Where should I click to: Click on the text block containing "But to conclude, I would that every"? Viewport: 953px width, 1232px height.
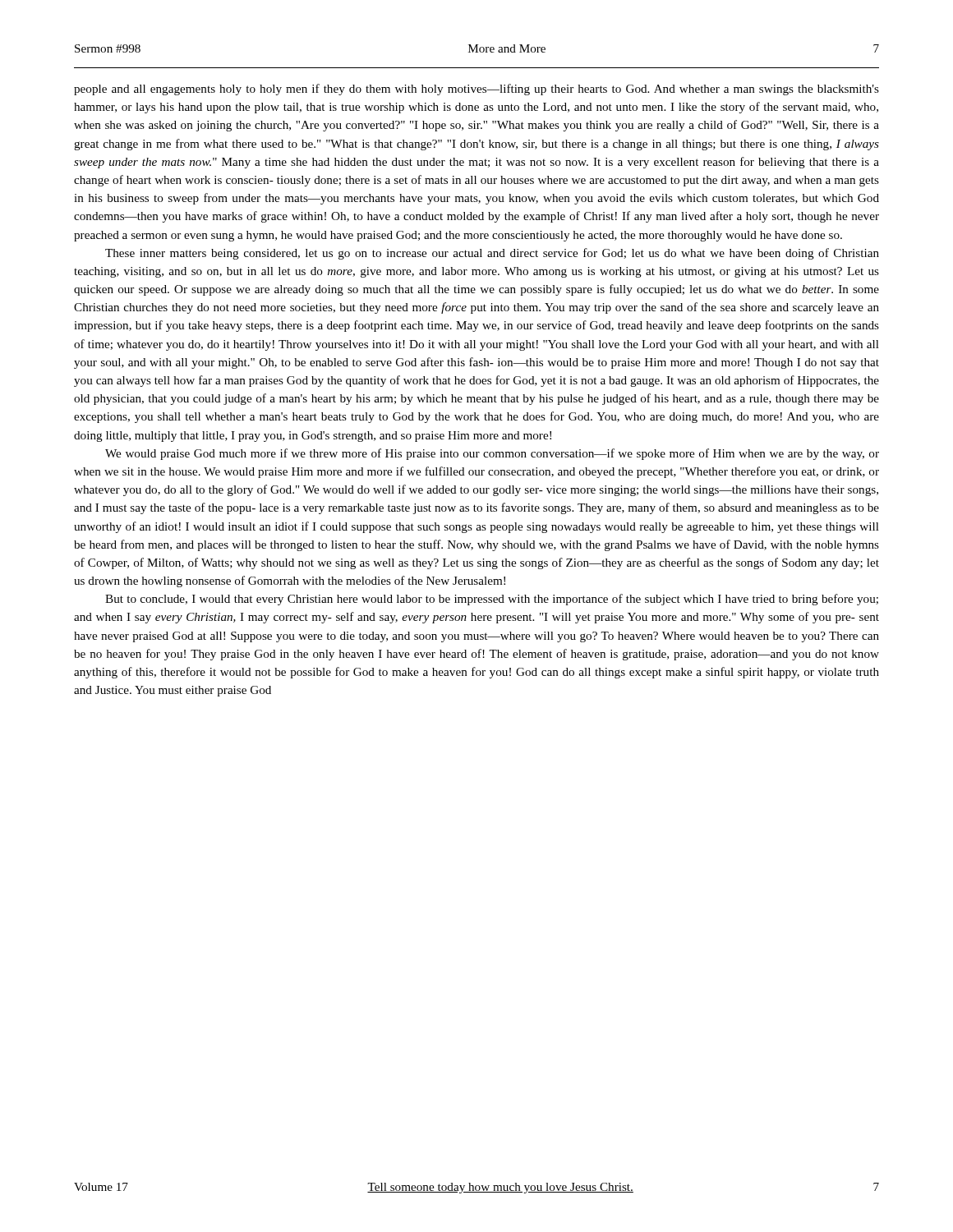pyautogui.click(x=476, y=645)
